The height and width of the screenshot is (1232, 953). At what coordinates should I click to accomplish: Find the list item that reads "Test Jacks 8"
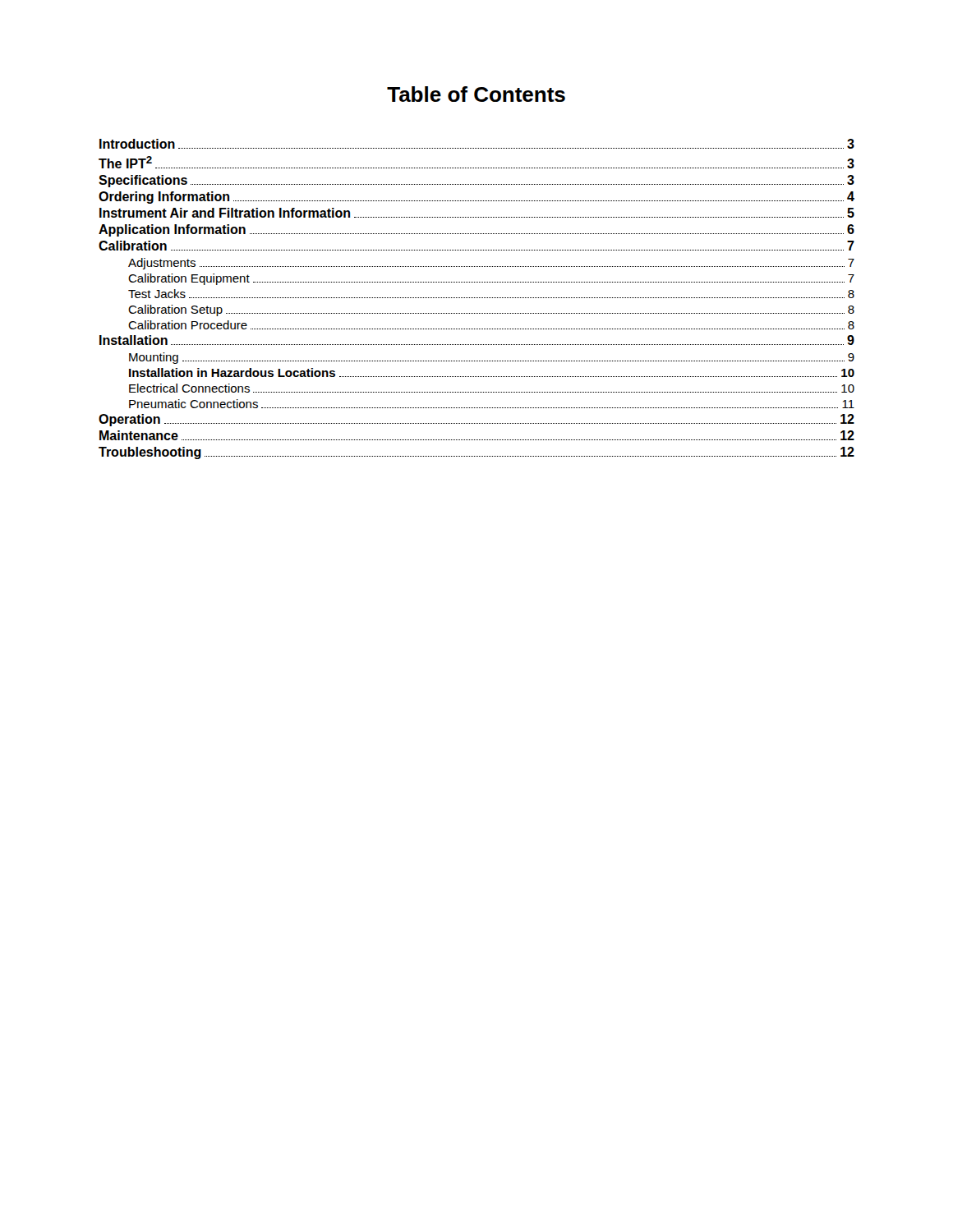tap(476, 294)
